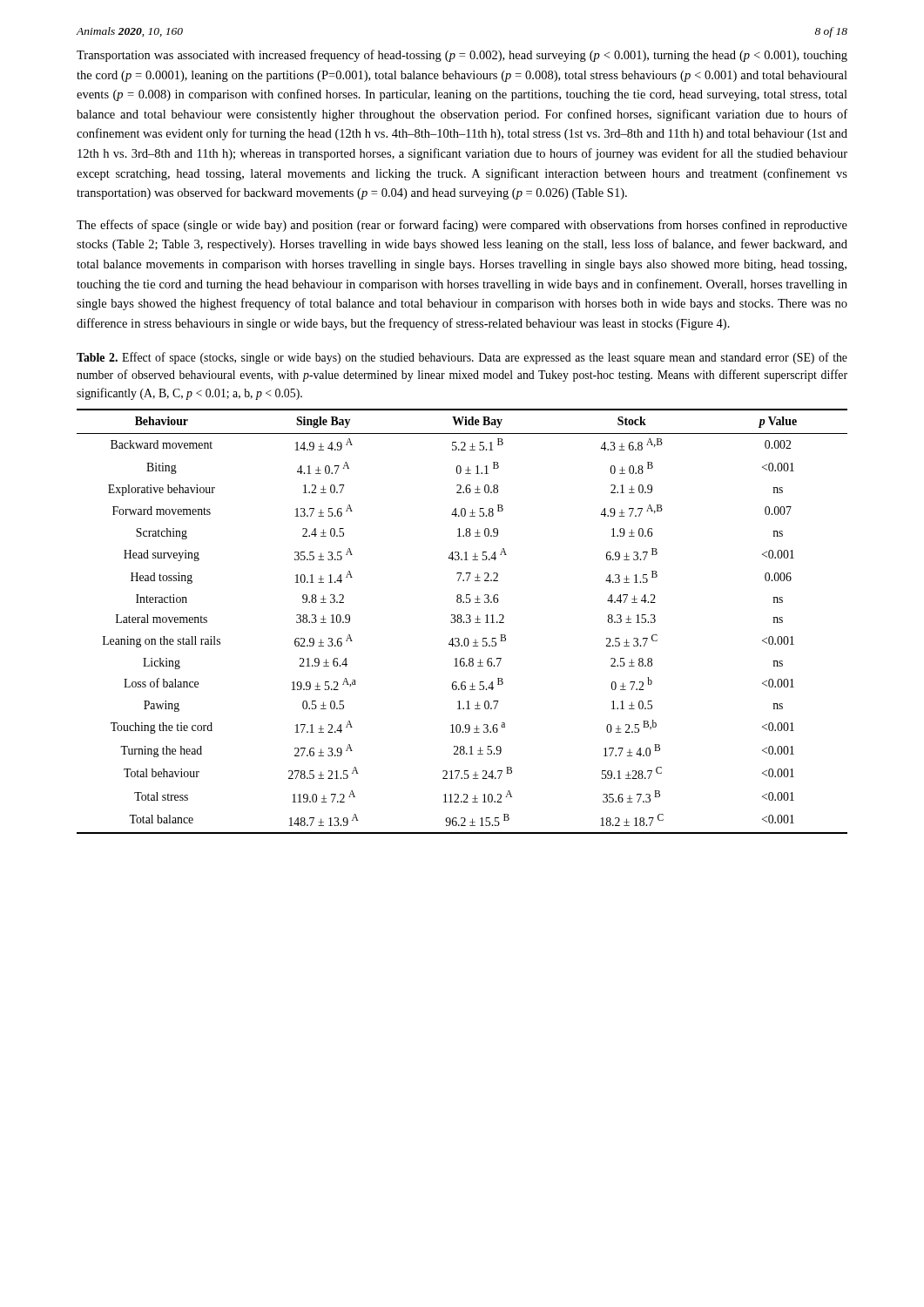Locate the block starting "Table 2. Effect of"
Viewport: 924px width, 1307px height.
pyautogui.click(x=462, y=375)
